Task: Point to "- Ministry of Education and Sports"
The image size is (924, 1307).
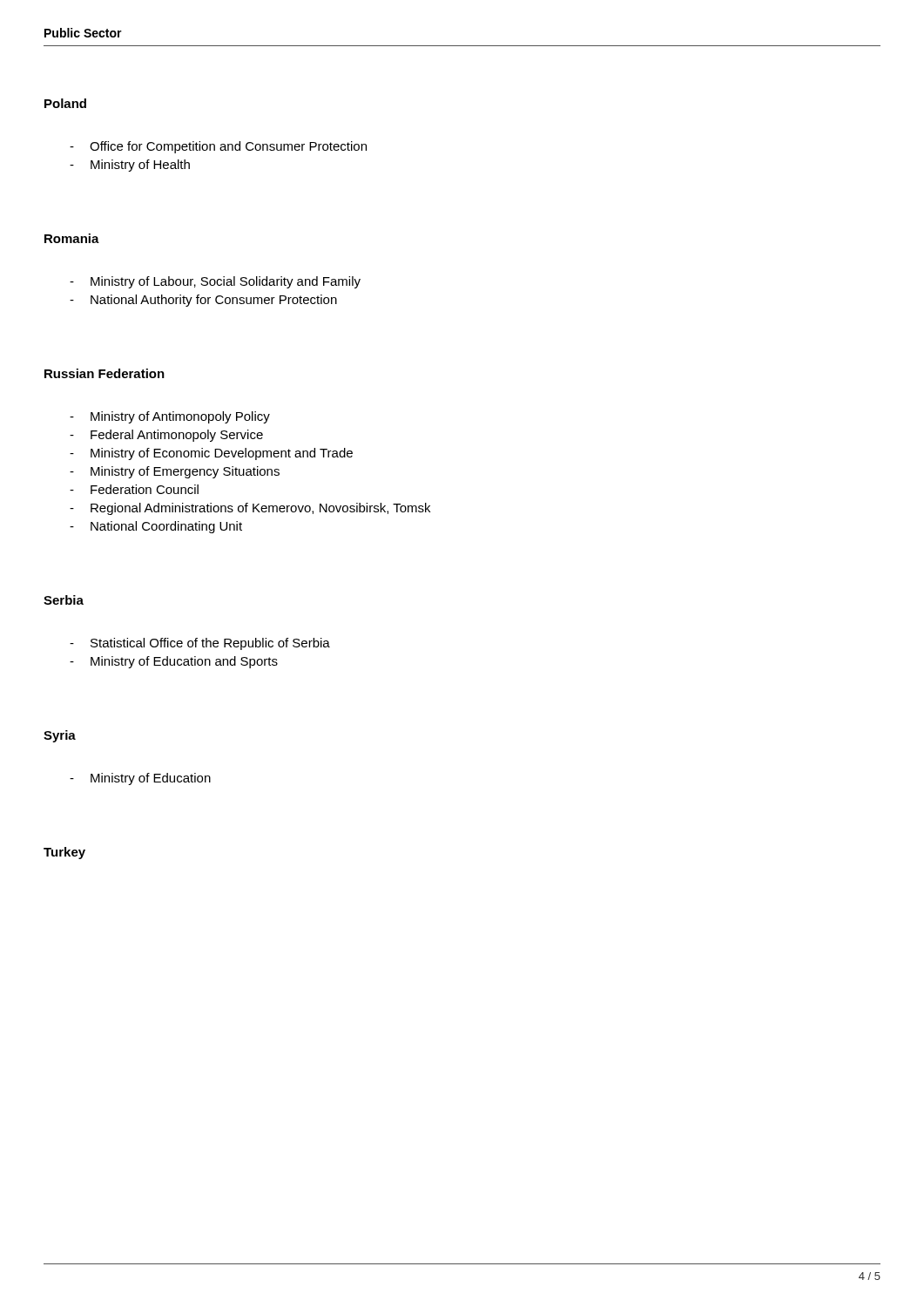Action: pyautogui.click(x=174, y=662)
